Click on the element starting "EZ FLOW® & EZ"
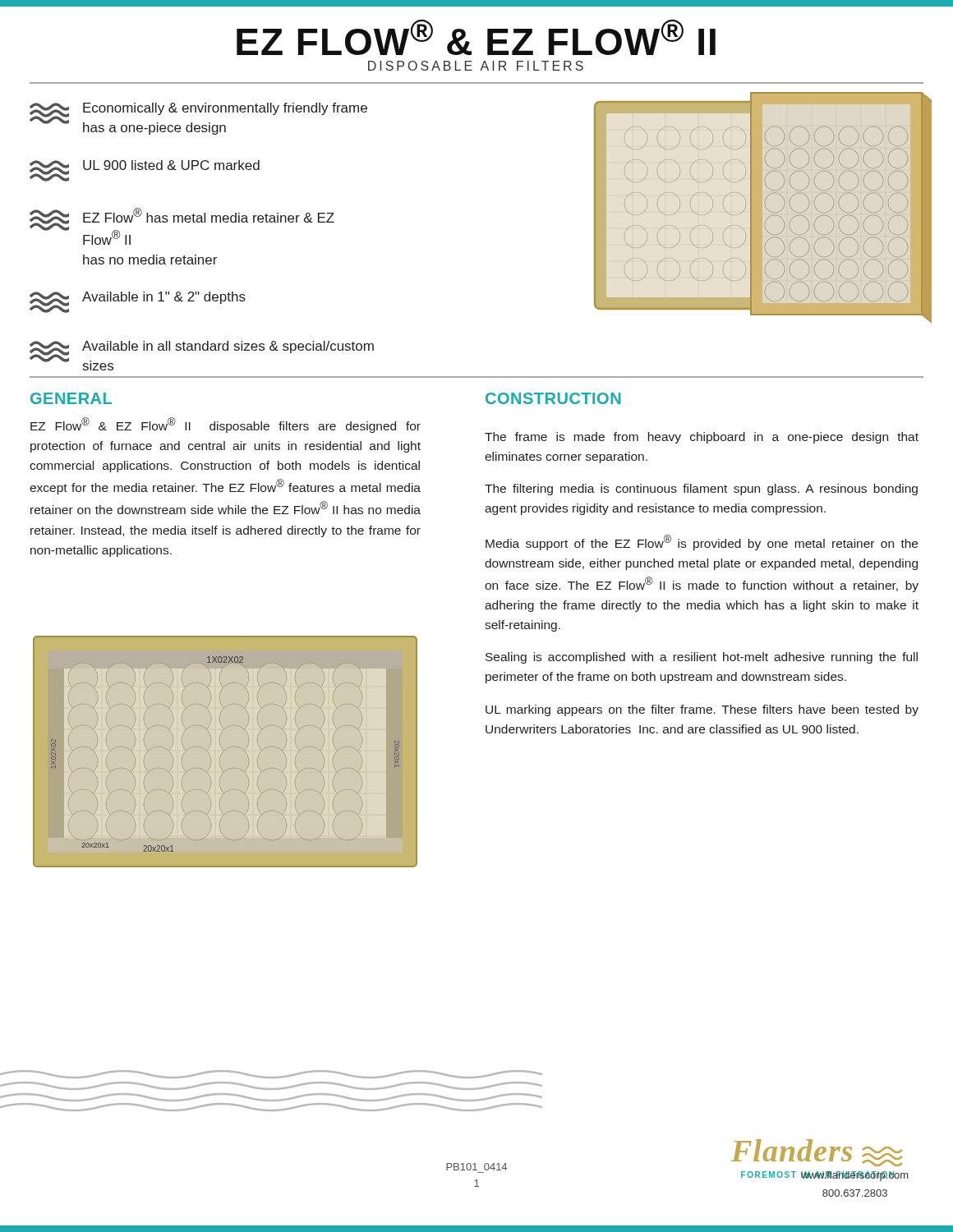This screenshot has width=953, height=1232. (476, 39)
